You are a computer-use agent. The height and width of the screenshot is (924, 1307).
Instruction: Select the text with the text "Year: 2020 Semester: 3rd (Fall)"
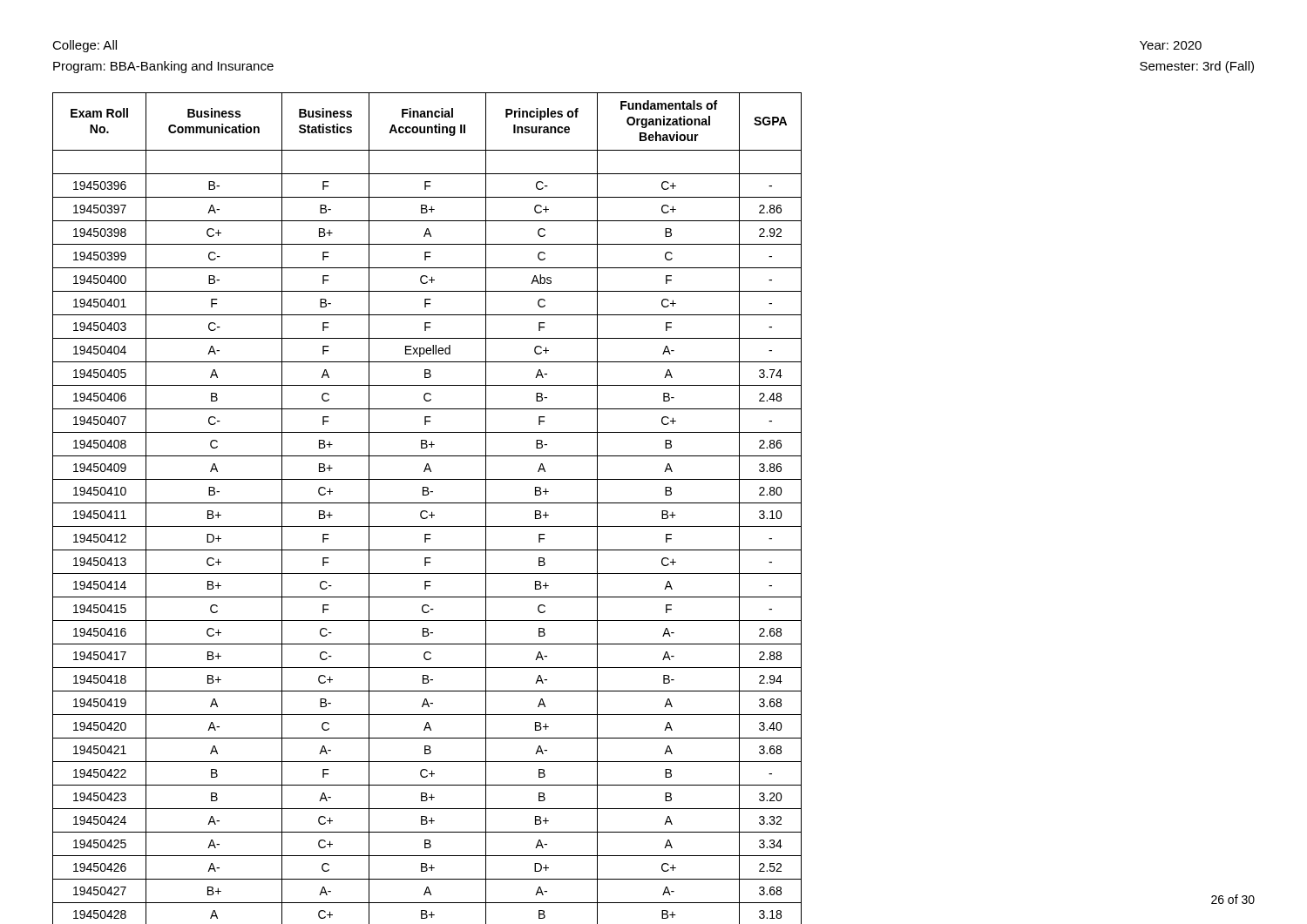pos(1197,55)
